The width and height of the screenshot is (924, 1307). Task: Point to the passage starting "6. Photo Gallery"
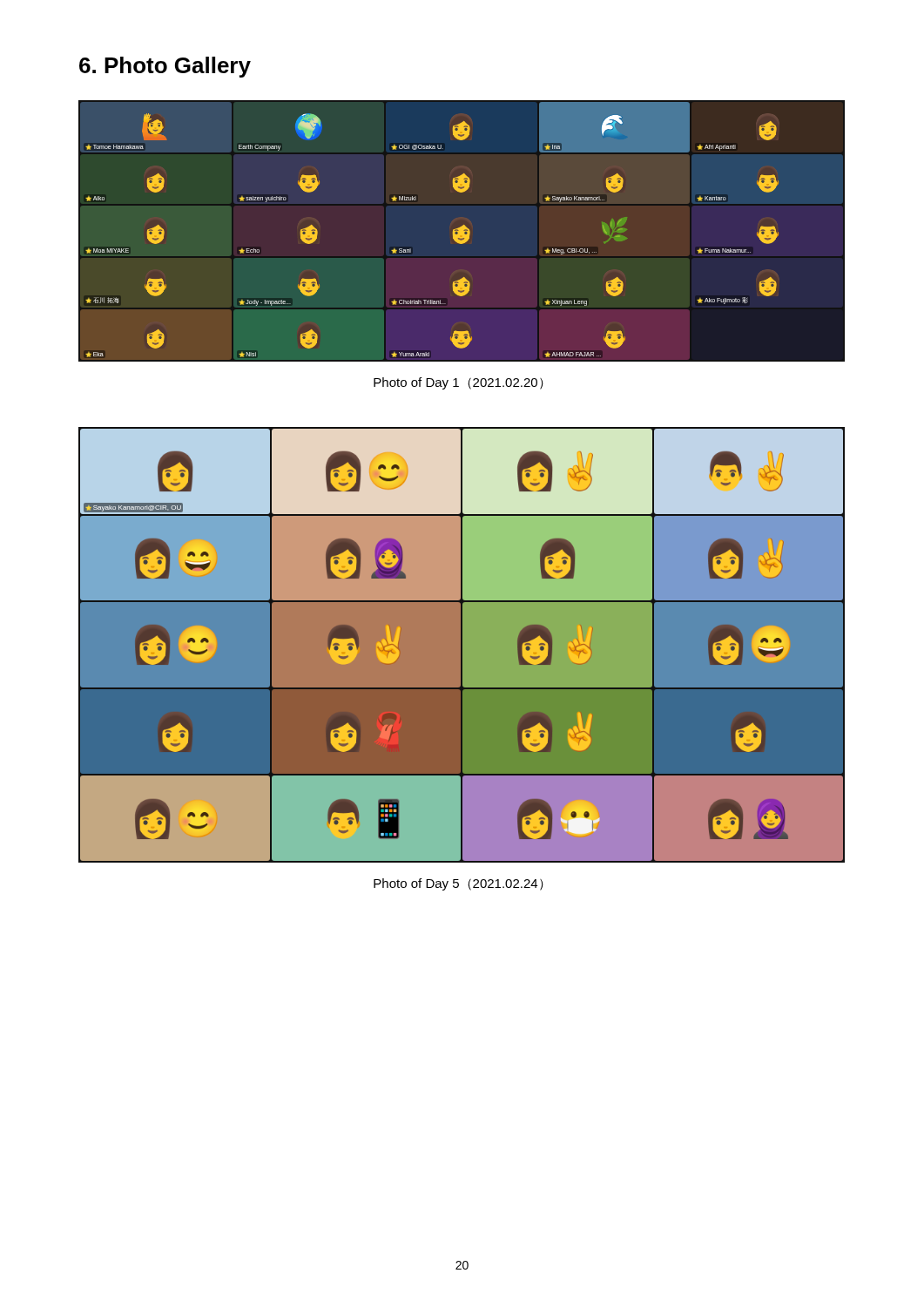point(165,65)
